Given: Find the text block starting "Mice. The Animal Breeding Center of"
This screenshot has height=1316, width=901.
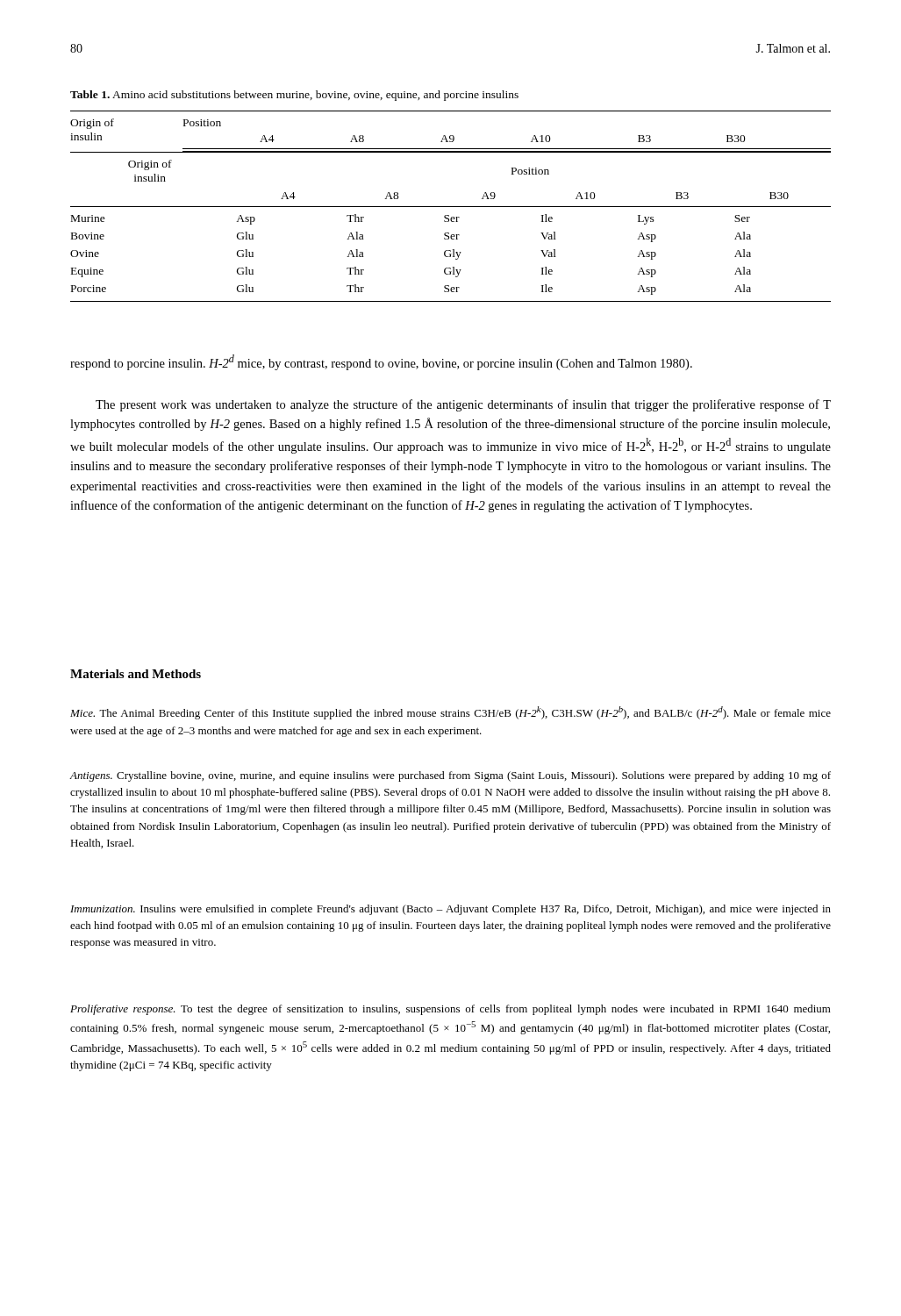Looking at the screenshot, I should tap(450, 720).
